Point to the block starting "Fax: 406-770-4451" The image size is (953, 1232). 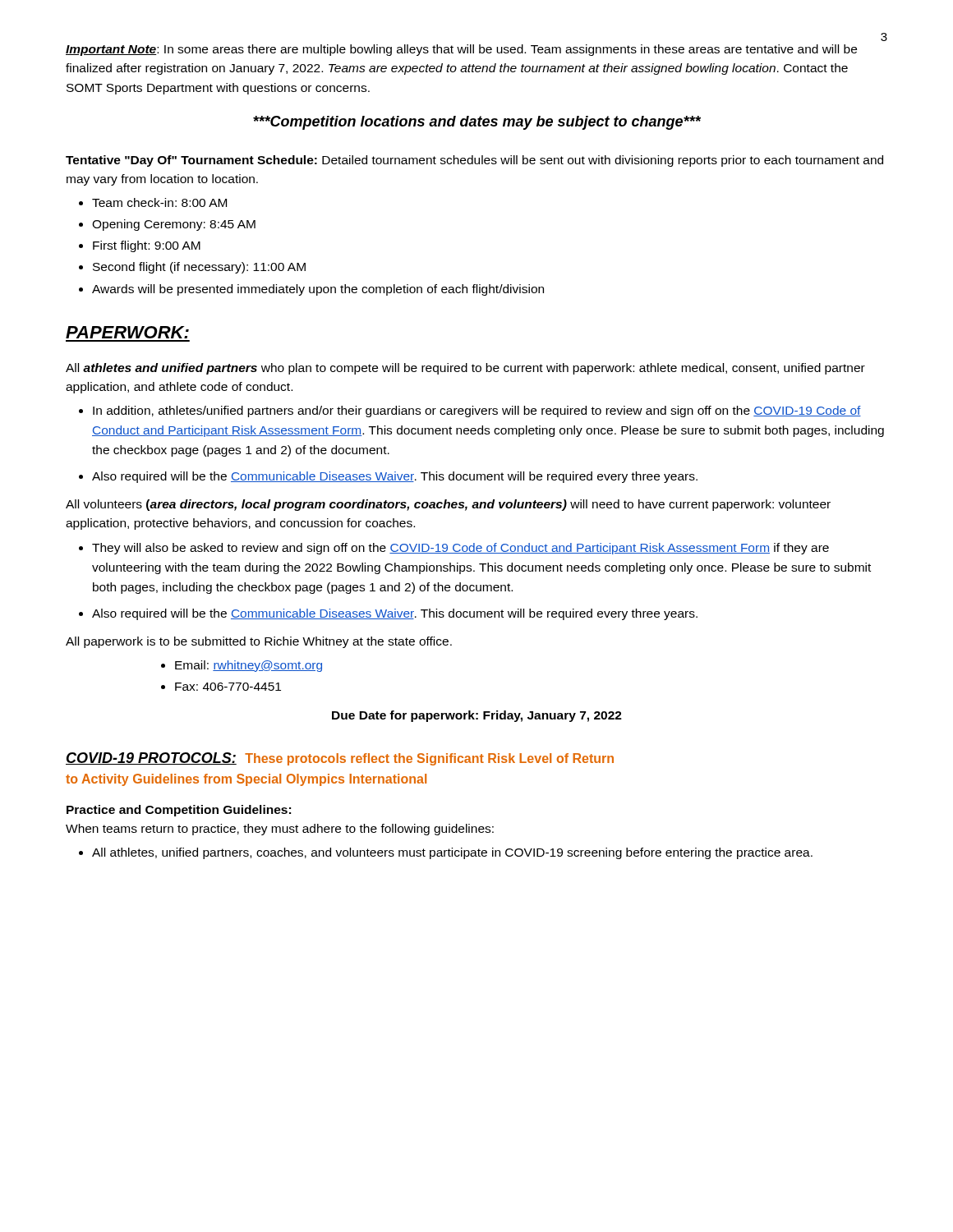tap(228, 686)
